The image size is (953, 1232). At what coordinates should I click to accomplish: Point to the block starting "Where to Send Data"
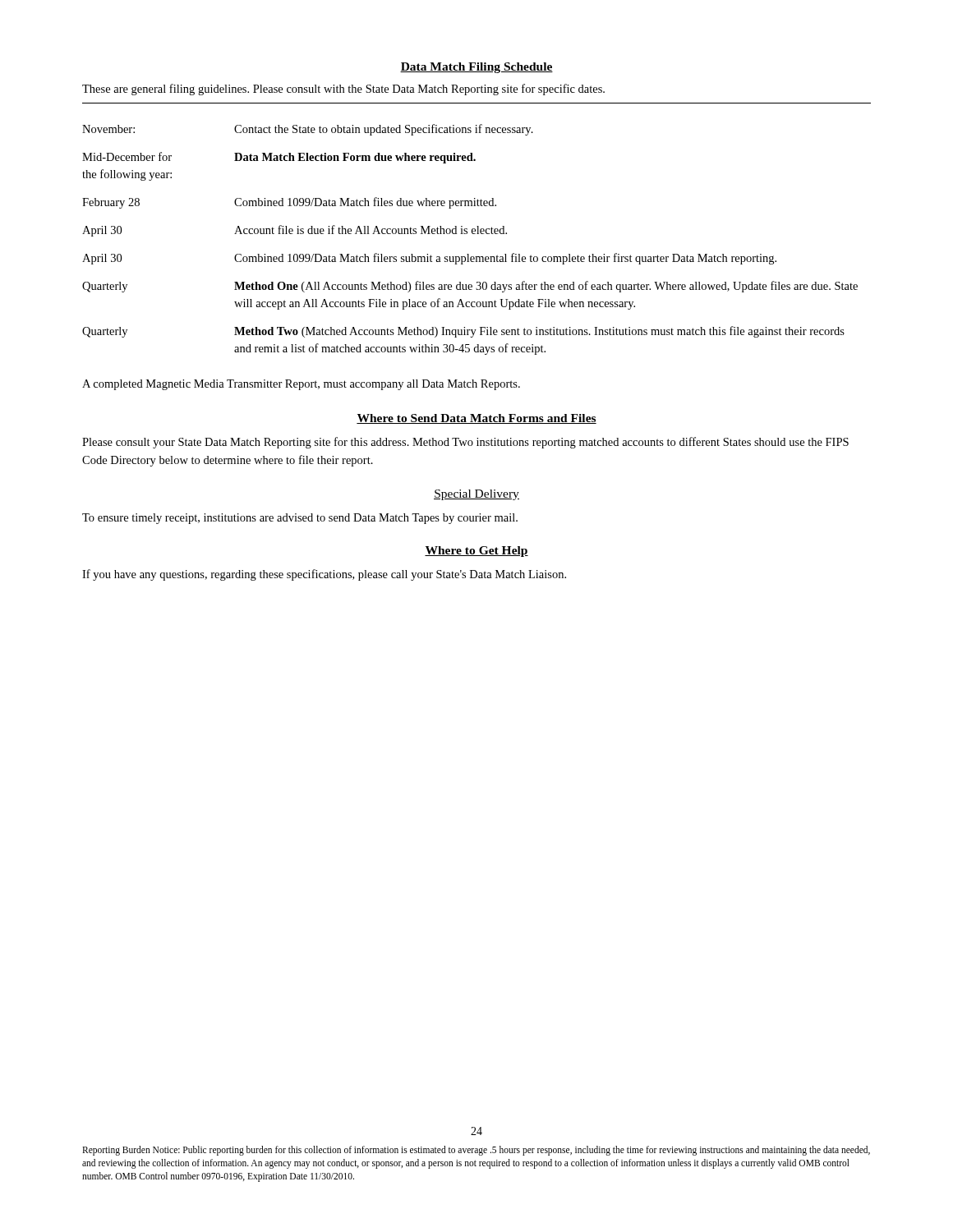coord(476,418)
